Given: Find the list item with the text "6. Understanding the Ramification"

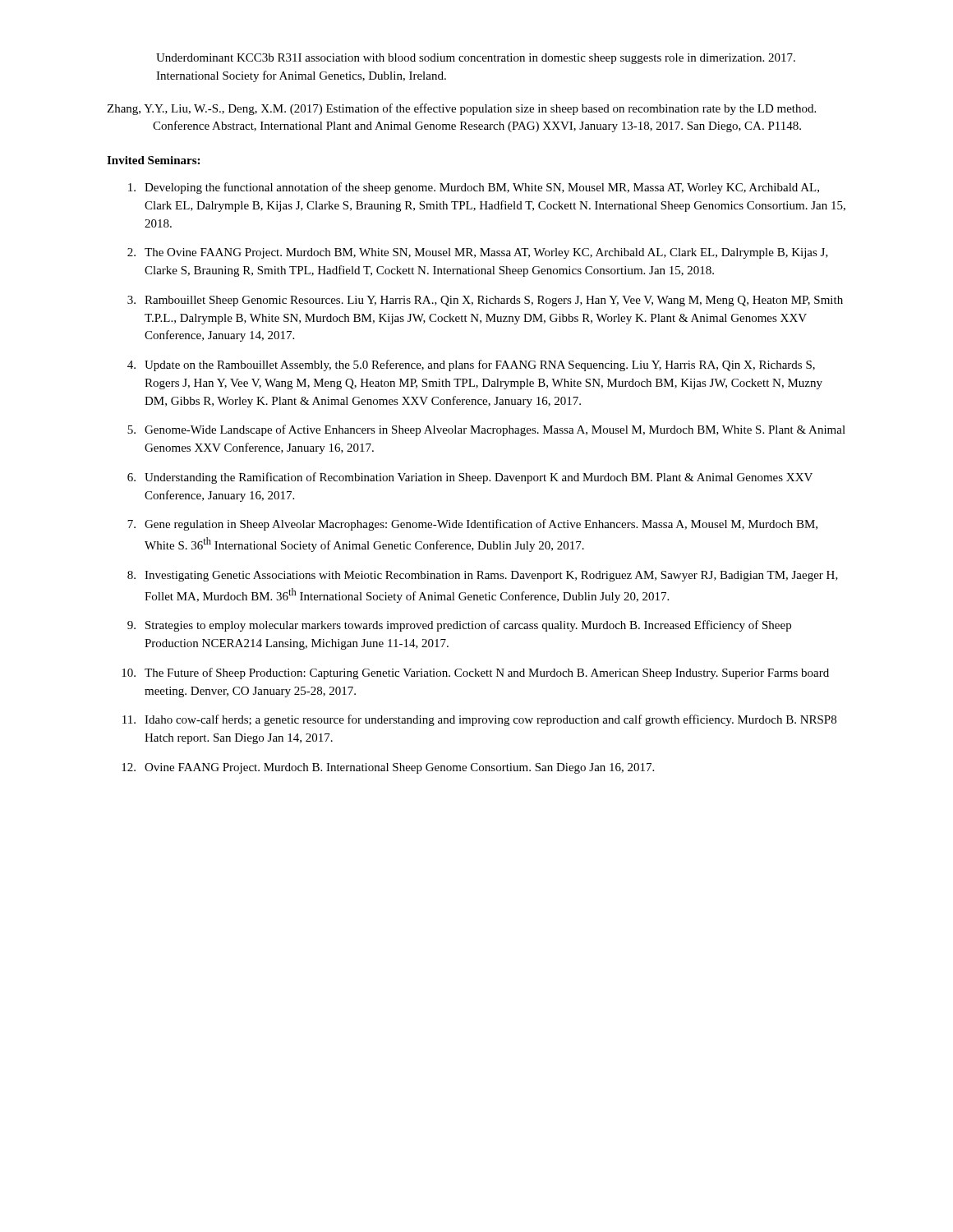Looking at the screenshot, I should (476, 487).
